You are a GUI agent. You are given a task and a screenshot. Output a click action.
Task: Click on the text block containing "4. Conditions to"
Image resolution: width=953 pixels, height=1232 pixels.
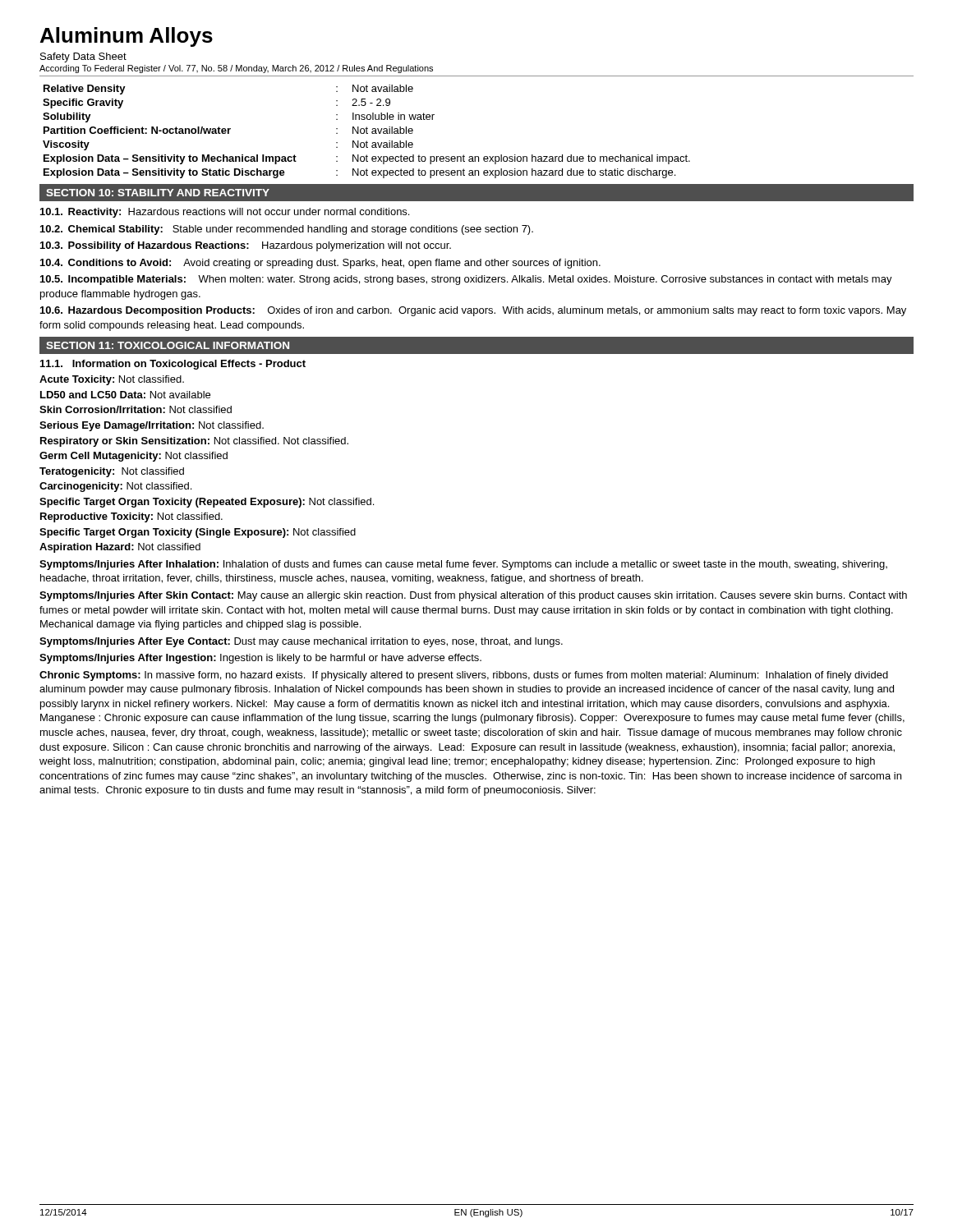point(320,262)
